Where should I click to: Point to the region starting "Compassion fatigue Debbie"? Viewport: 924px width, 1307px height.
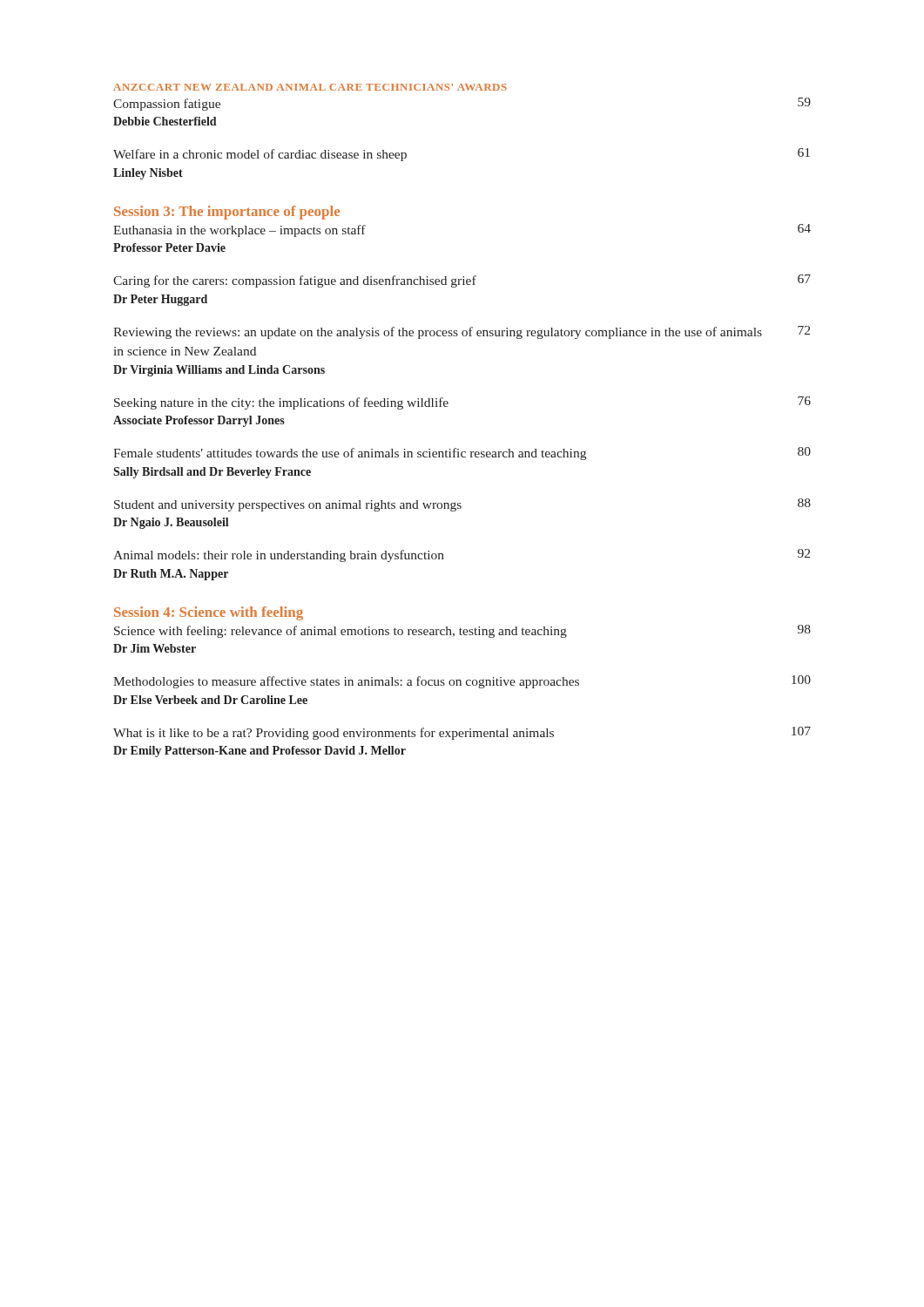click(164, 104)
